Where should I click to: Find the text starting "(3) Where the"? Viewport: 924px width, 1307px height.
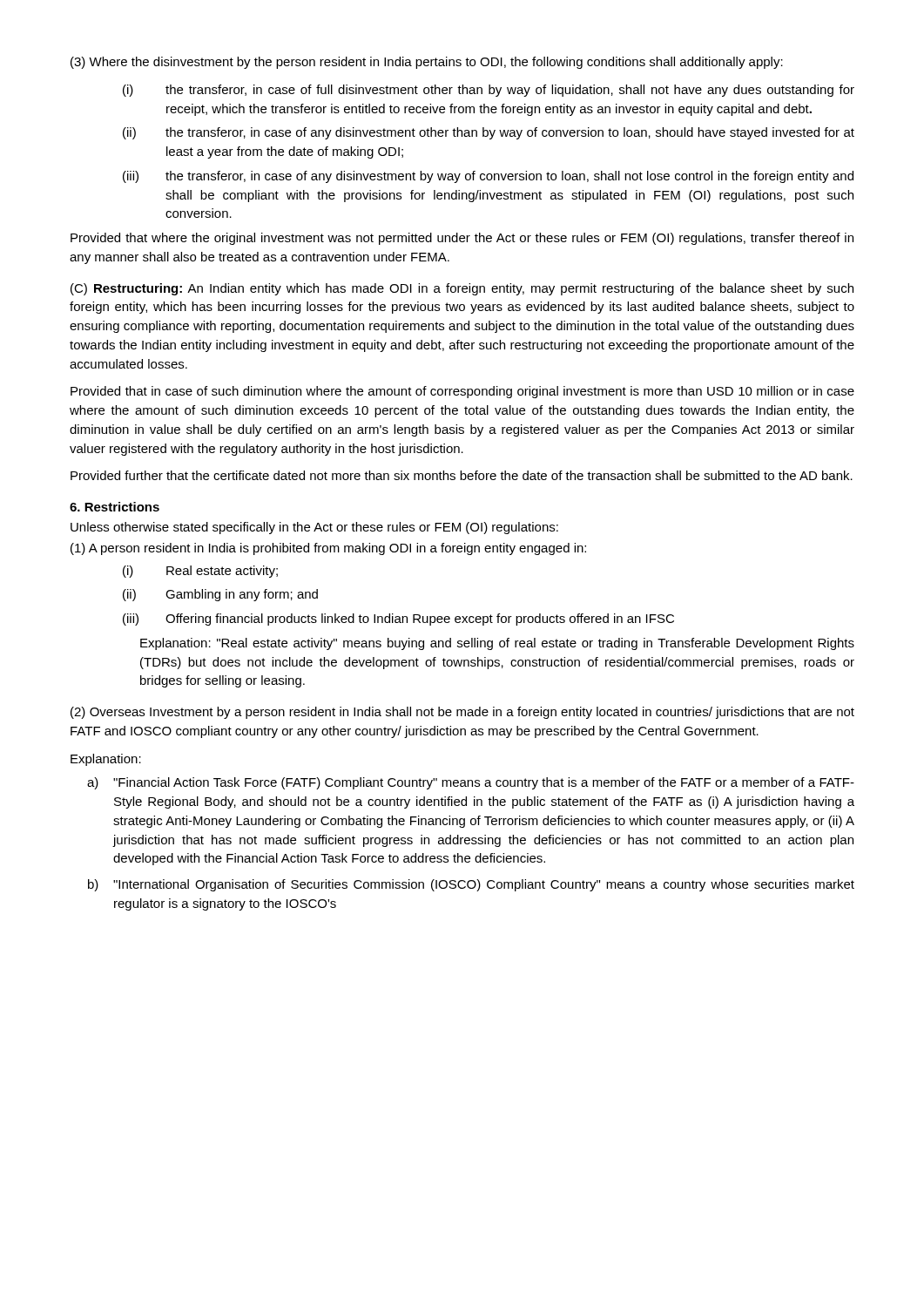427,61
